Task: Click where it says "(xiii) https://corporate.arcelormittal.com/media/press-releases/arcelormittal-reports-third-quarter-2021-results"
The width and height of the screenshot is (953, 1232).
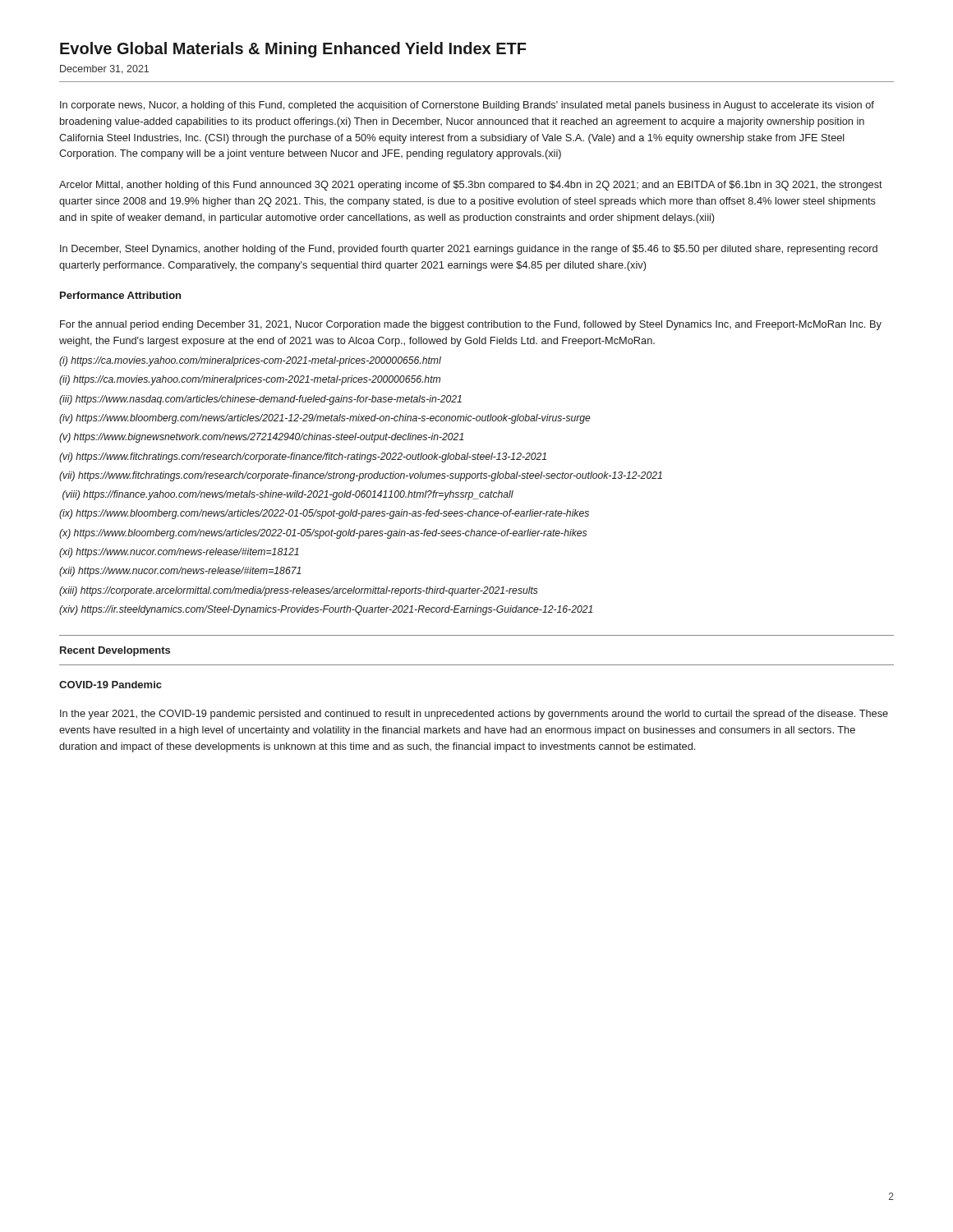Action: (x=299, y=590)
